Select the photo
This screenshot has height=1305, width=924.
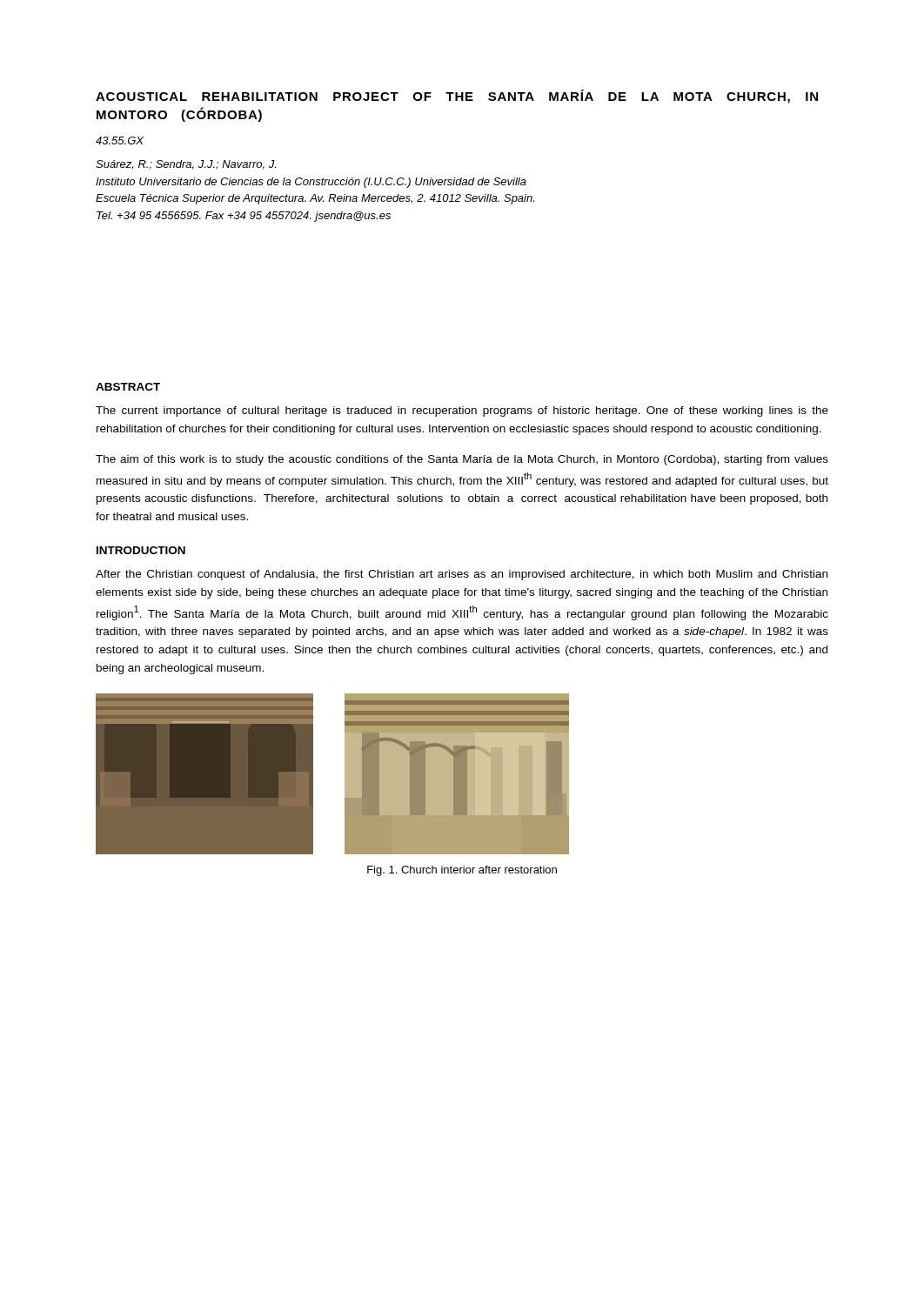pyautogui.click(x=462, y=774)
